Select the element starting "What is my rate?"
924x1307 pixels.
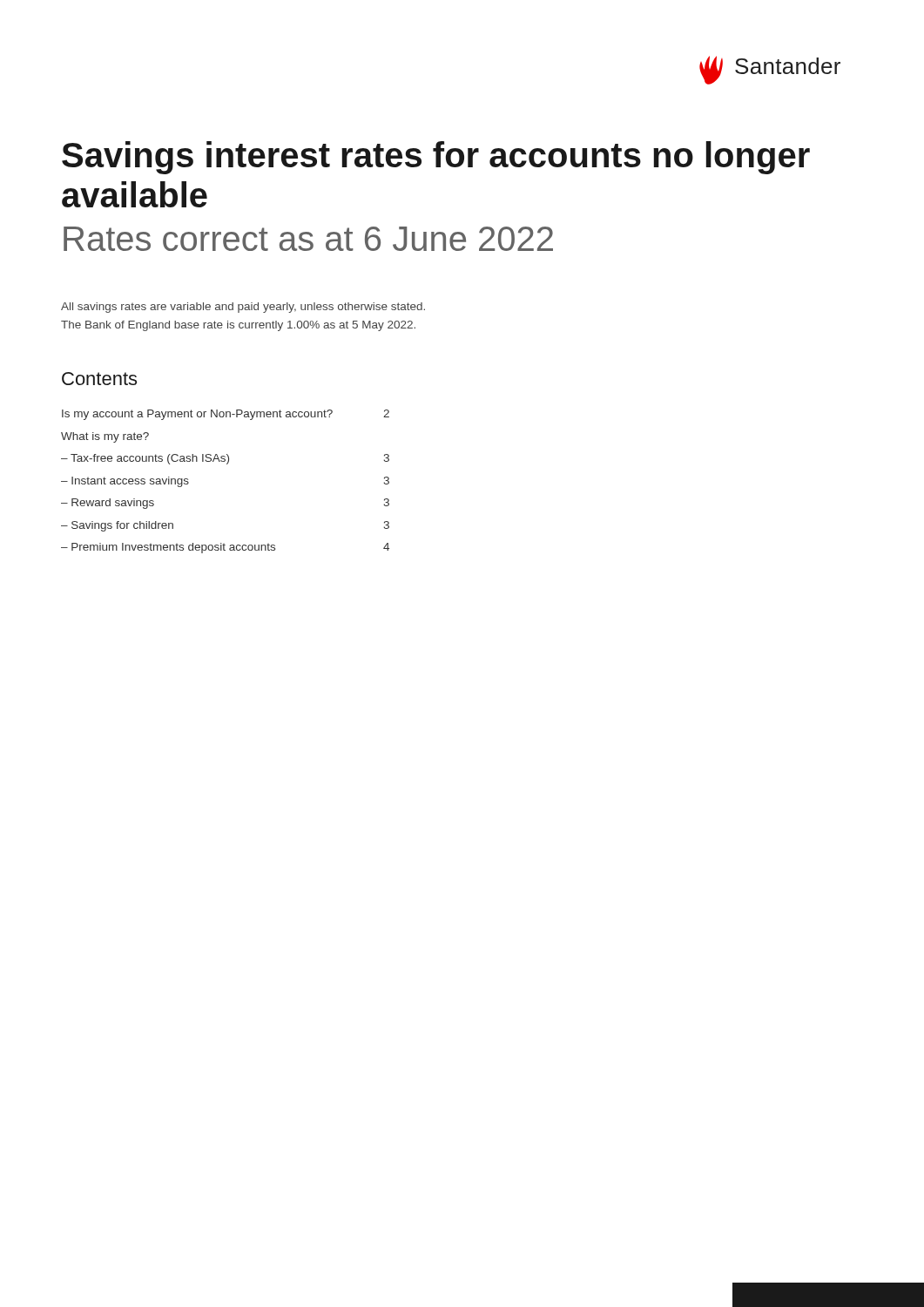[105, 437]
